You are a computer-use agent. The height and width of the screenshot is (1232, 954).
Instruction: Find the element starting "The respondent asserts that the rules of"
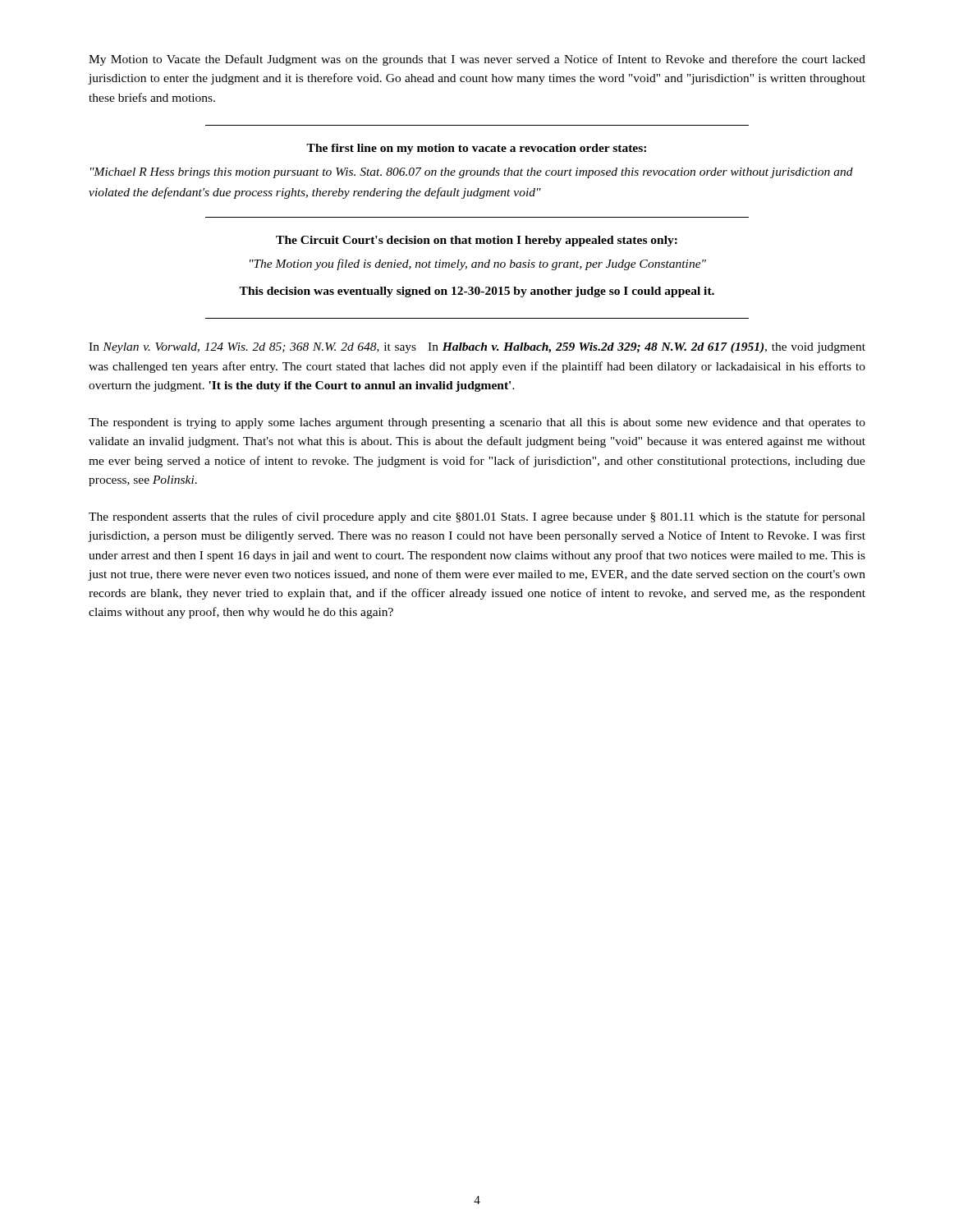[477, 564]
